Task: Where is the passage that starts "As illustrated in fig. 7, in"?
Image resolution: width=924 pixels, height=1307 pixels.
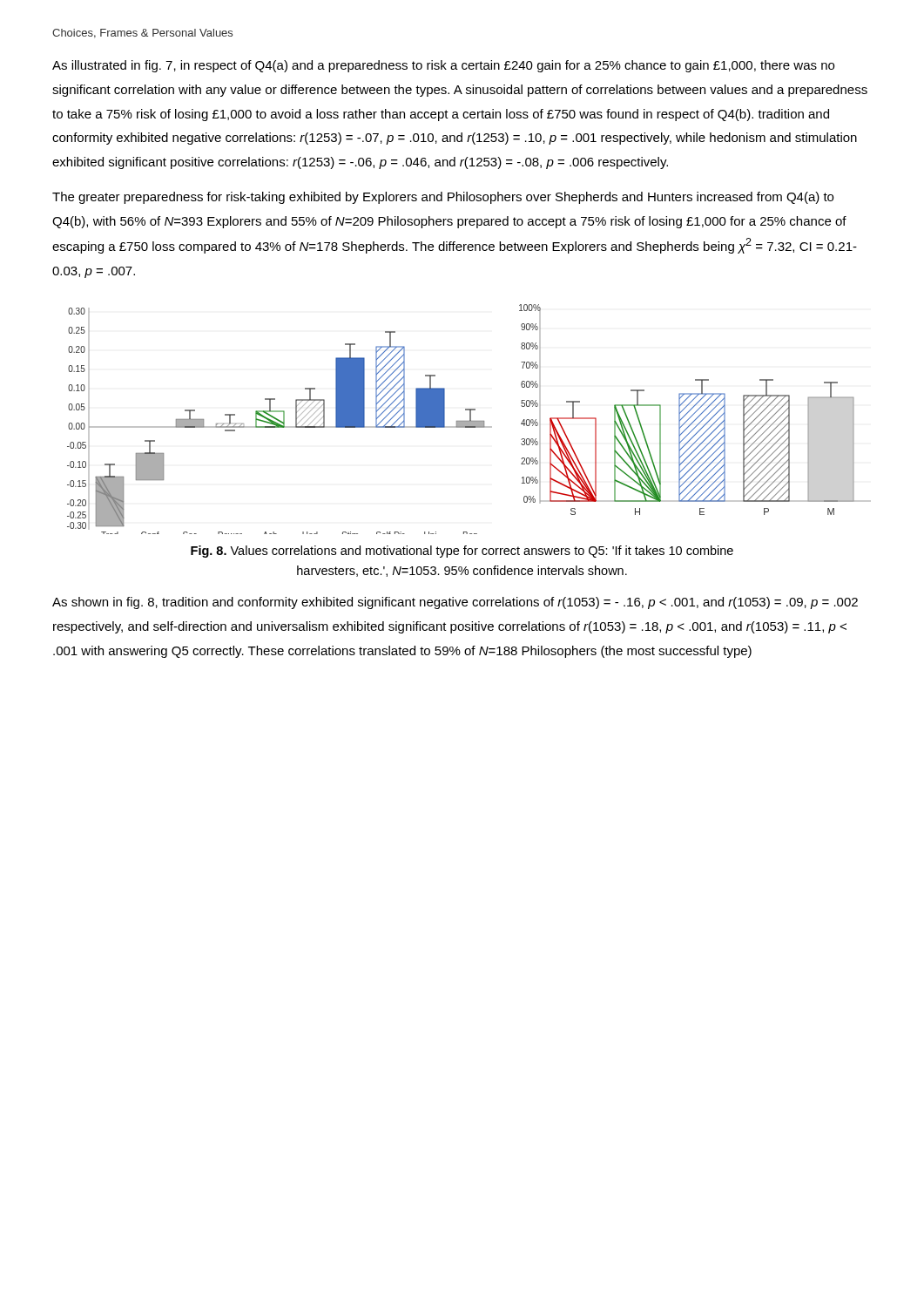Action: (460, 113)
